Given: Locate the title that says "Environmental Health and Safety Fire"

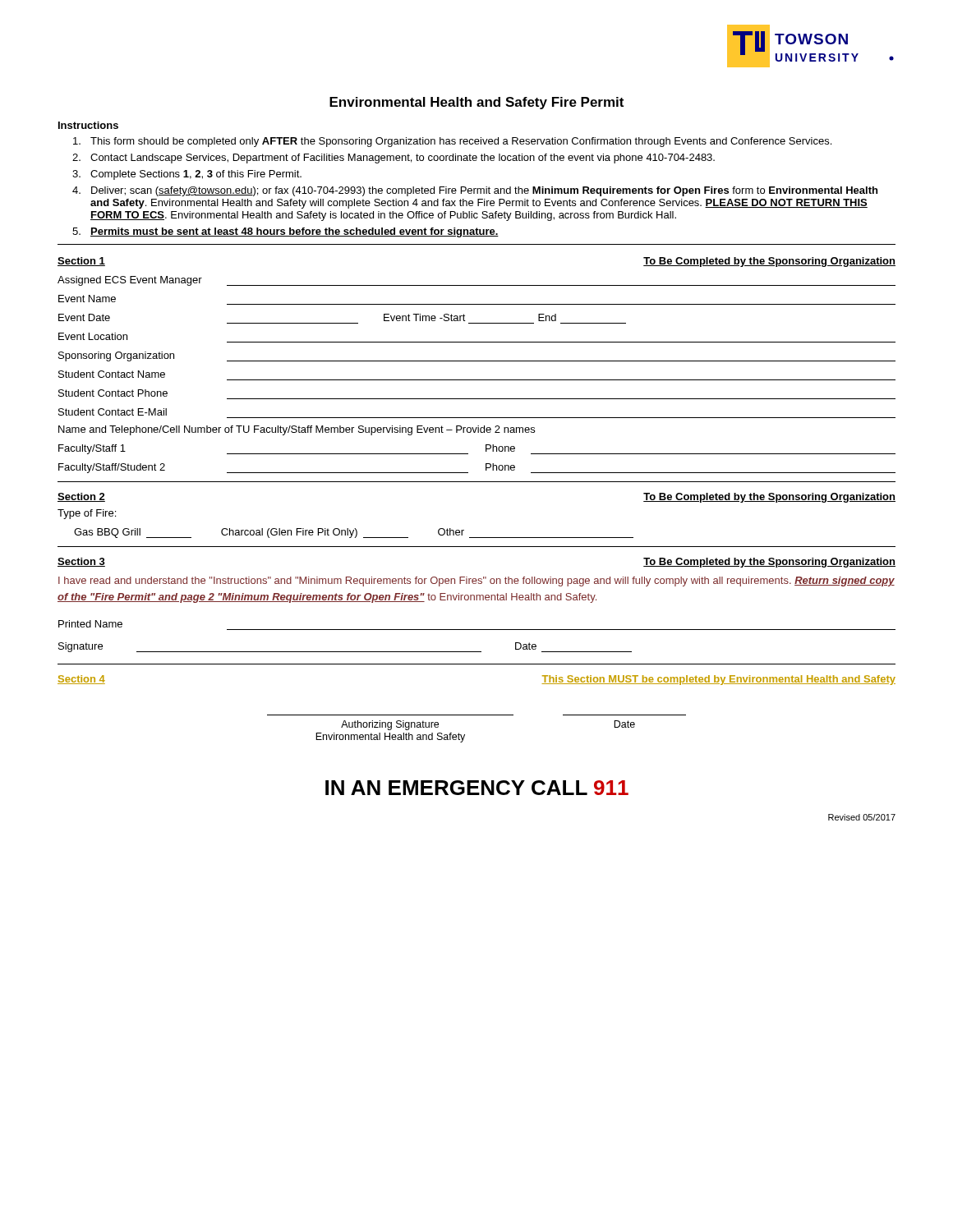Looking at the screenshot, I should 476,103.
